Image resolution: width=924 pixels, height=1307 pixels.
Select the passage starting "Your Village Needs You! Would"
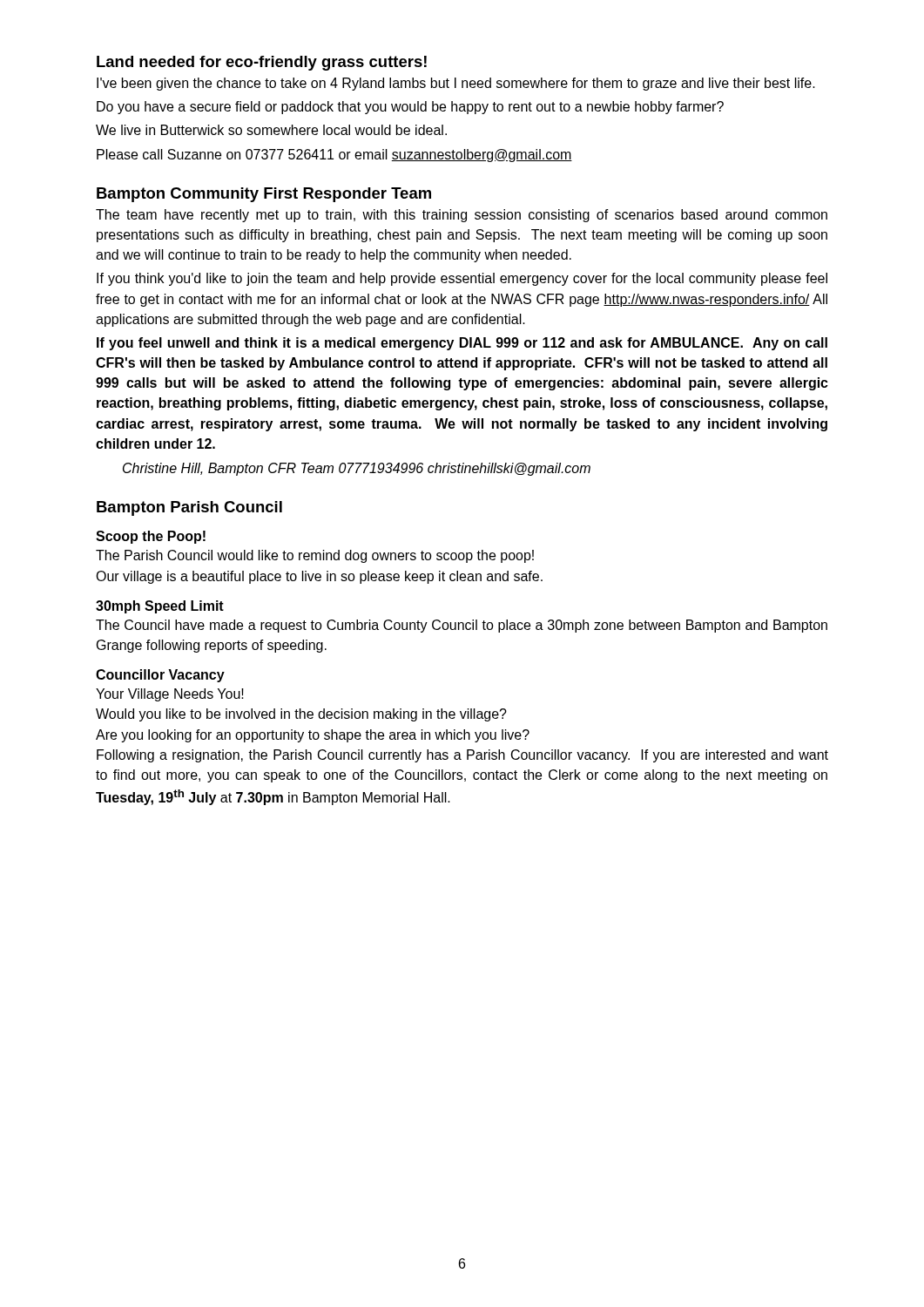pyautogui.click(x=462, y=746)
